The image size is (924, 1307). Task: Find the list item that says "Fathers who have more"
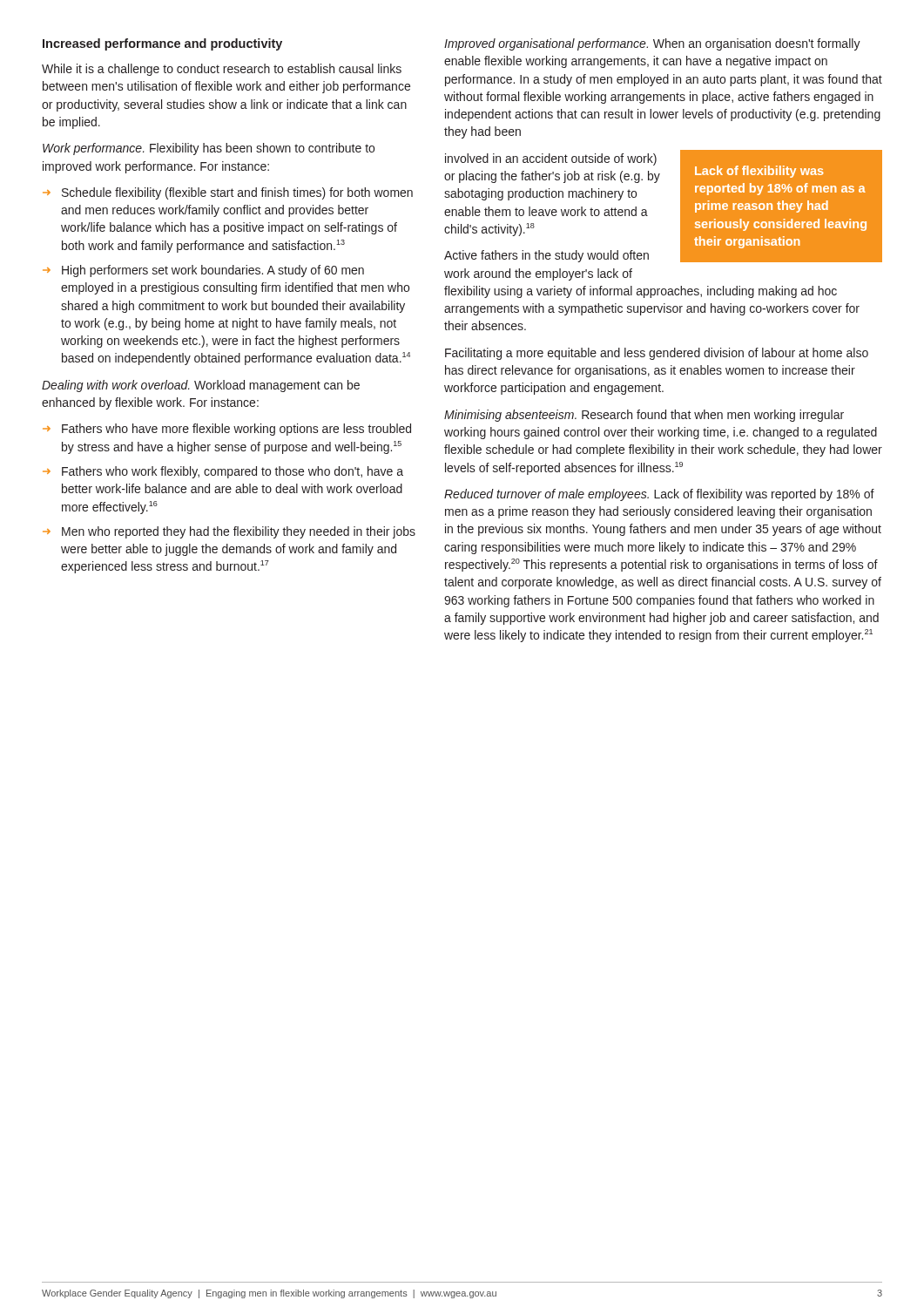(236, 438)
